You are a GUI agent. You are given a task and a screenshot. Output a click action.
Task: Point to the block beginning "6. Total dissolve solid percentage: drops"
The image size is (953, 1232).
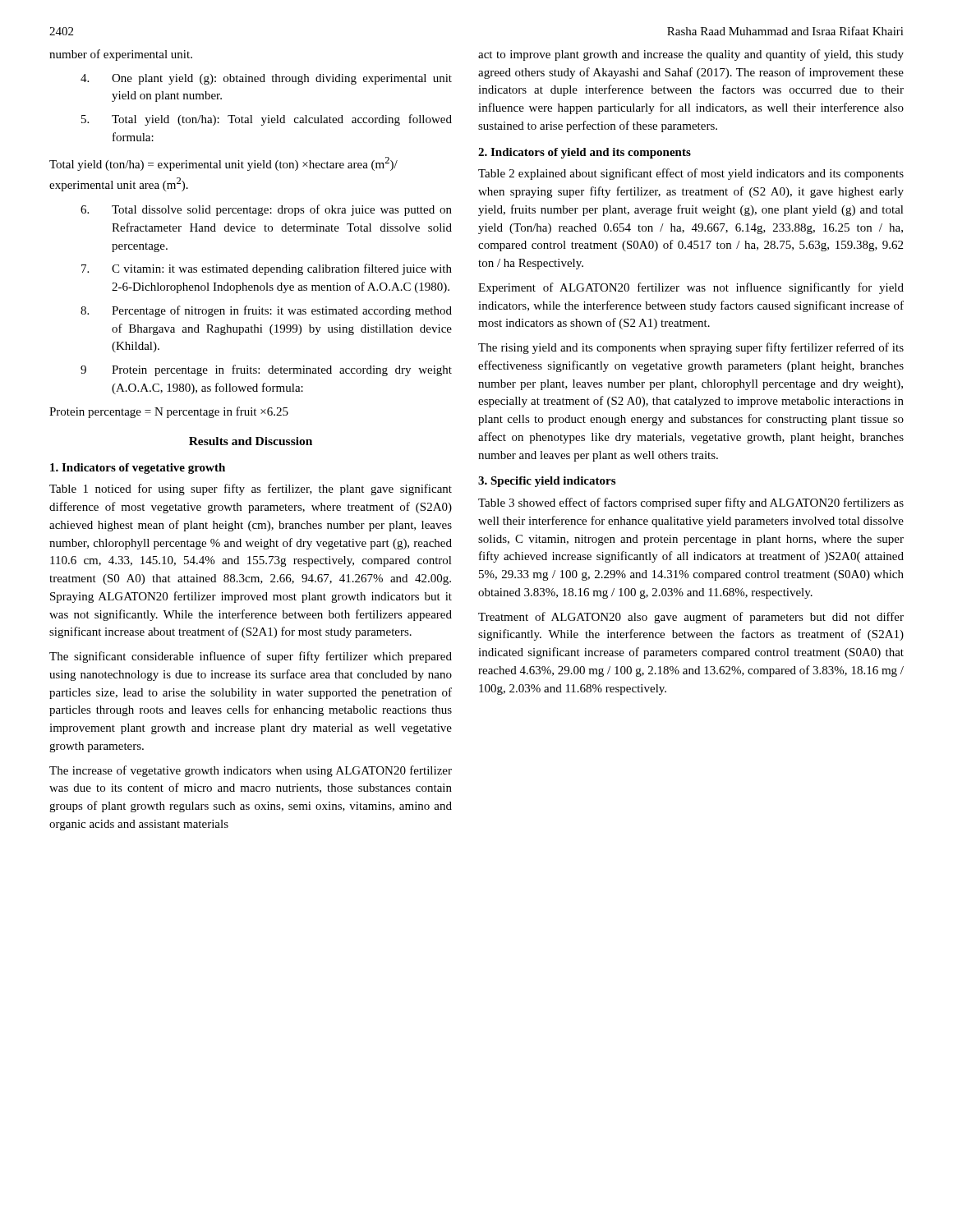(x=266, y=228)
